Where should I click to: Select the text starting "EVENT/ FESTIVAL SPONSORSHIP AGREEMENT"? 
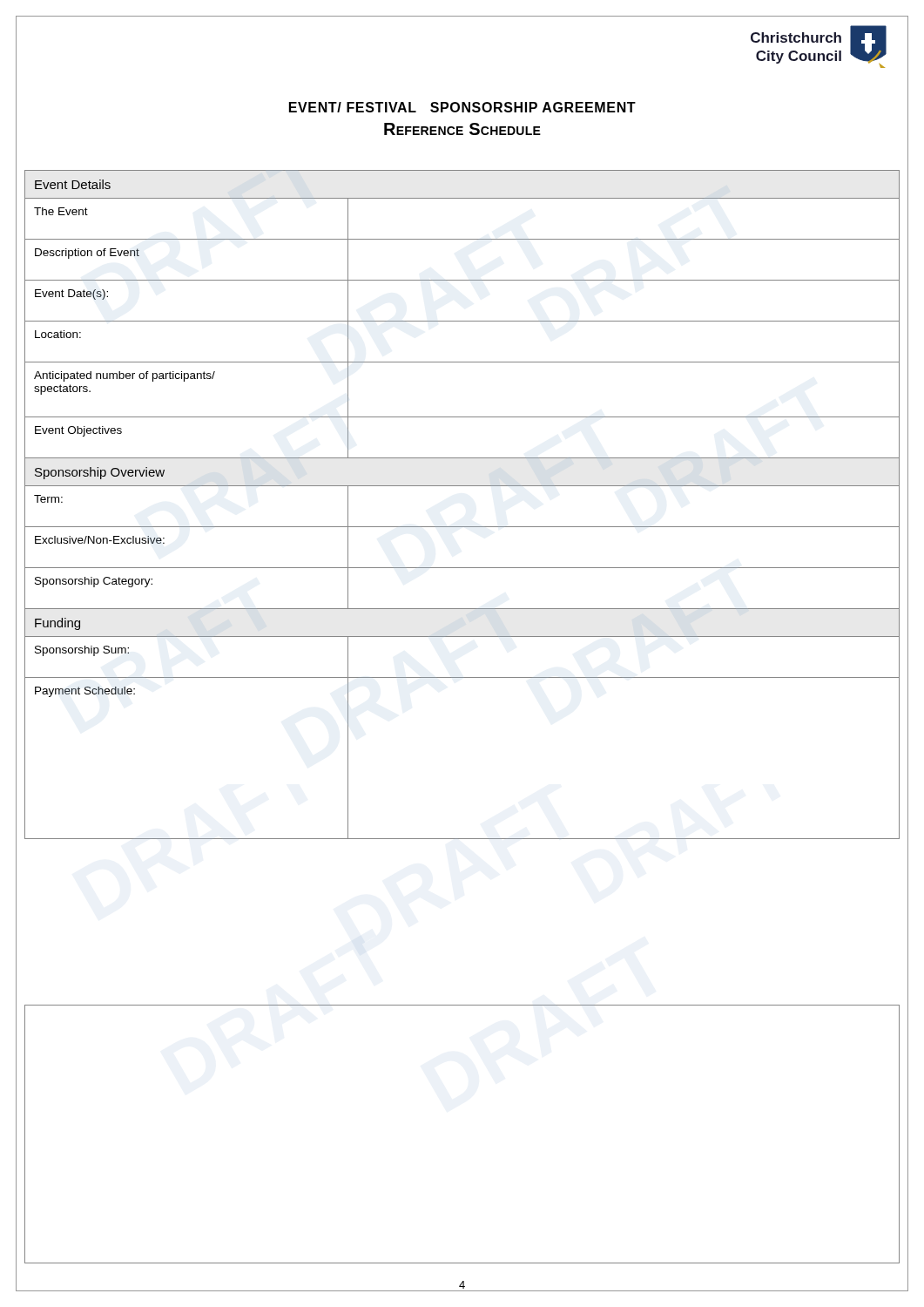(x=462, y=120)
